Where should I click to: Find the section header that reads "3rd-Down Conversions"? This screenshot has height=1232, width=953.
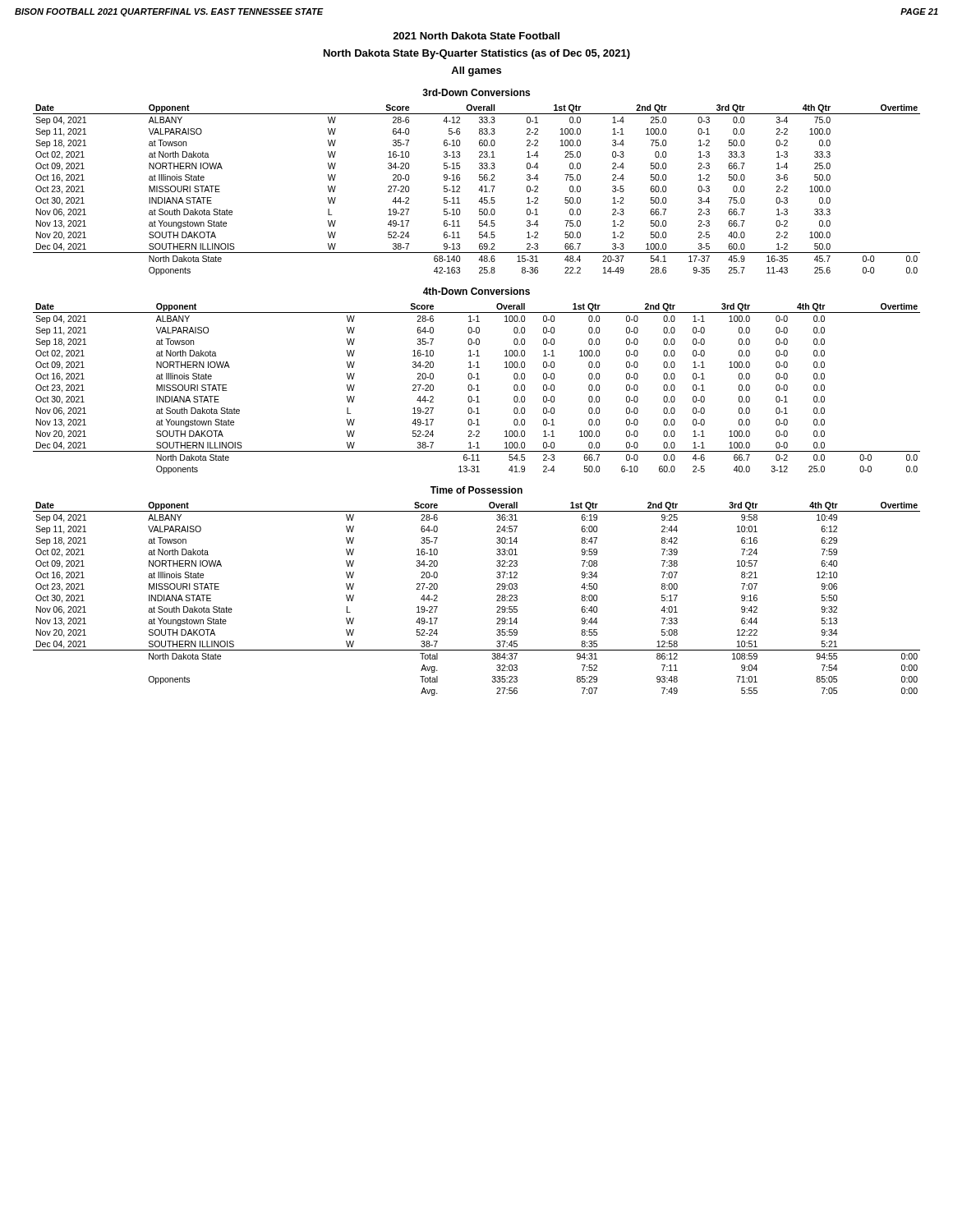[476, 93]
